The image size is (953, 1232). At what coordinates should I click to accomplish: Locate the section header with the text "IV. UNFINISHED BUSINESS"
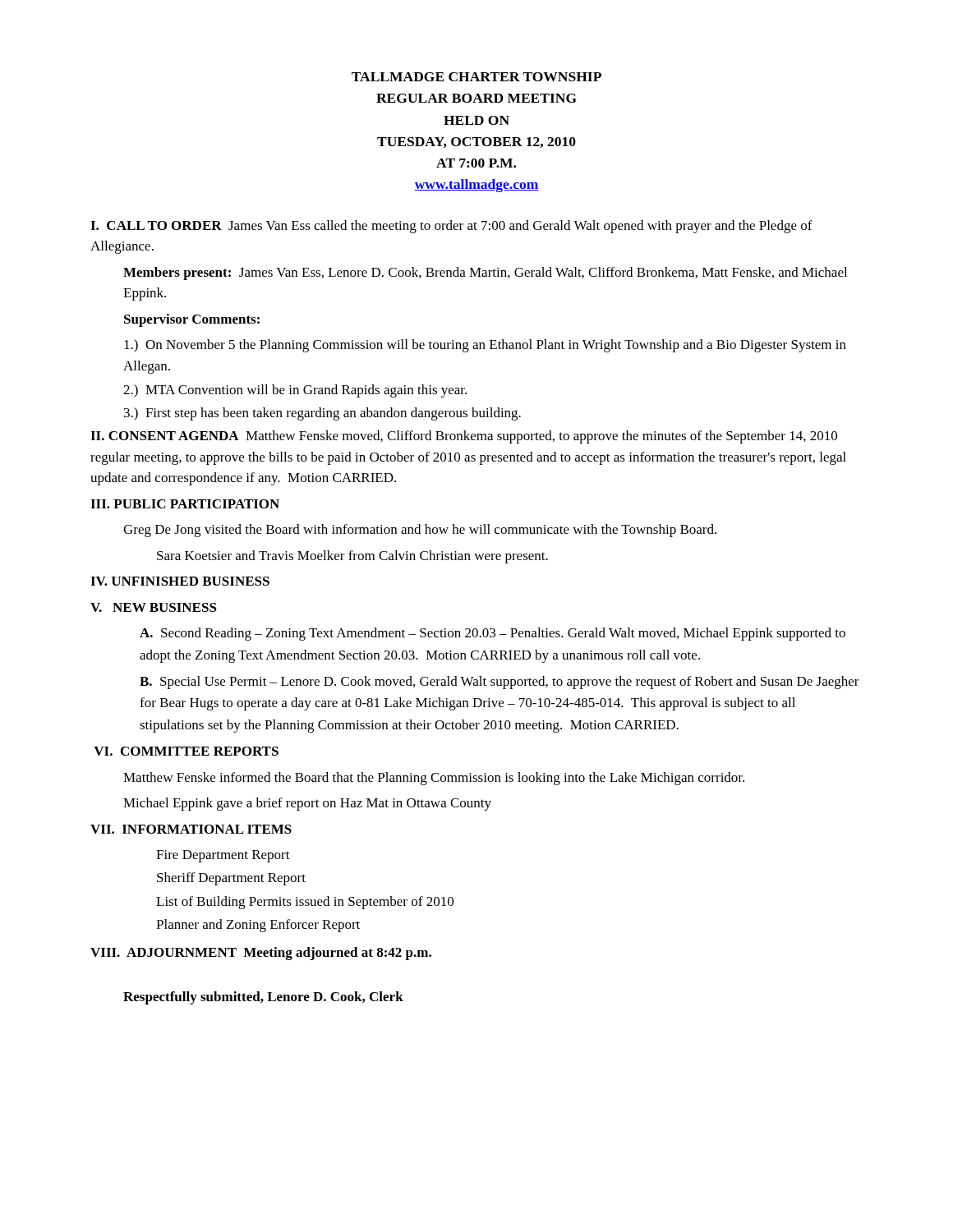tap(180, 581)
